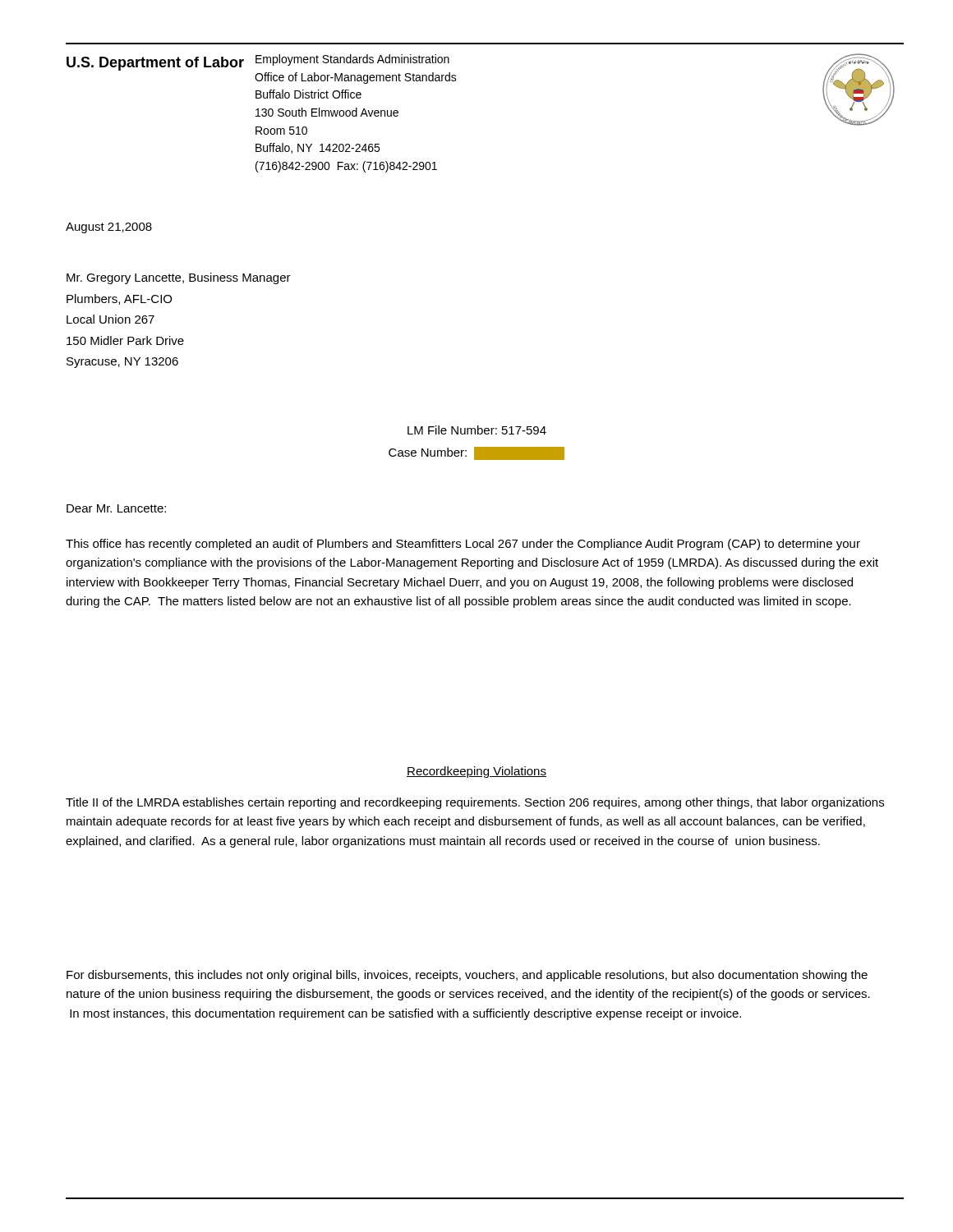Screen dimensions: 1232x953
Task: Find the passage starting "Mr. Gregory Lancette, Business Manager Plumbers, AFL-CIO Local"
Action: (179, 278)
